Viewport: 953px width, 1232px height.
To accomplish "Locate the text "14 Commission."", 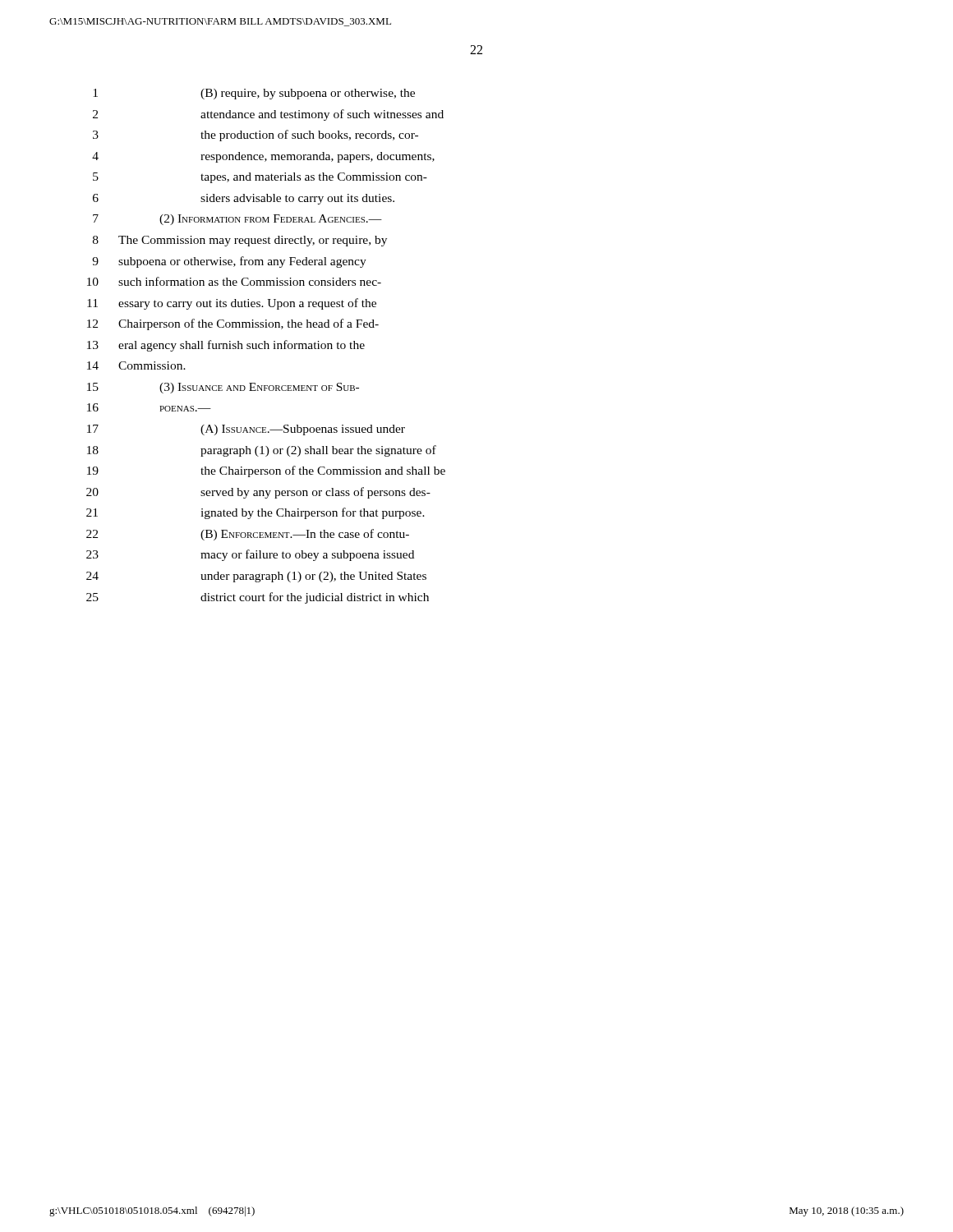I will pyautogui.click(x=136, y=365).
